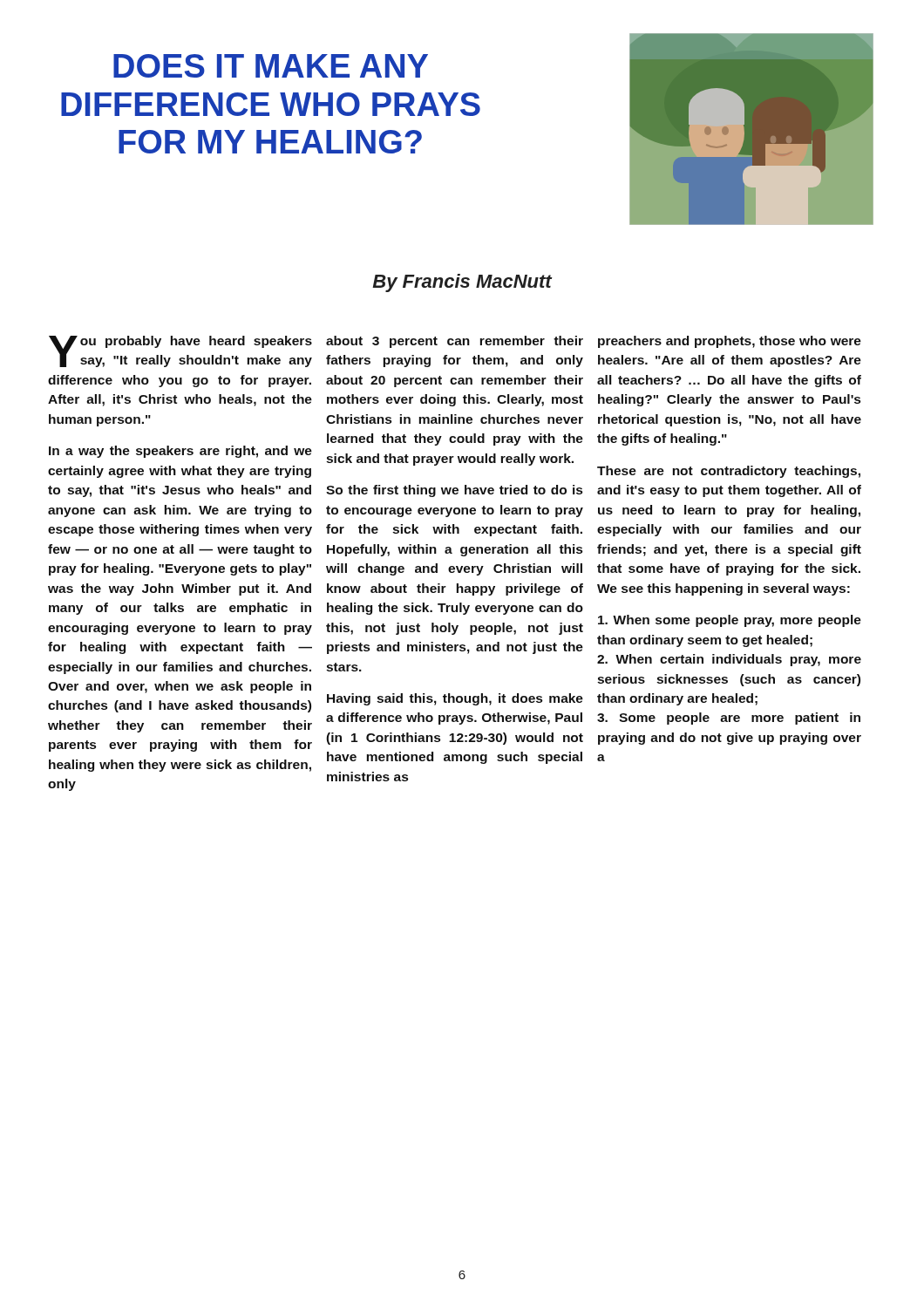Locate the caption that reads "By Francis MacNutt"

[462, 282]
